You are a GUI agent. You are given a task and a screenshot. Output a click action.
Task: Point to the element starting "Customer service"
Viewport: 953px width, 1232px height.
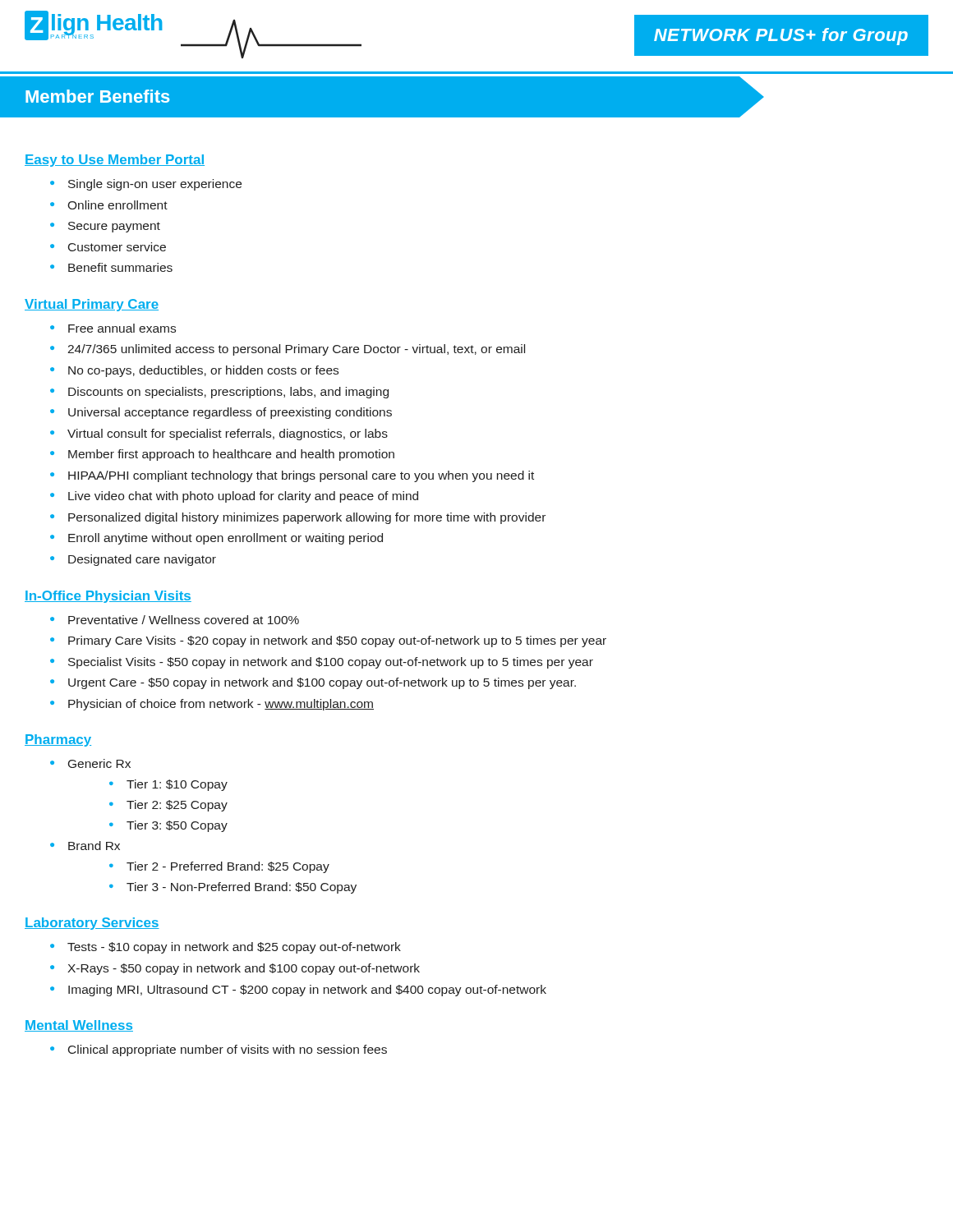click(x=108, y=247)
